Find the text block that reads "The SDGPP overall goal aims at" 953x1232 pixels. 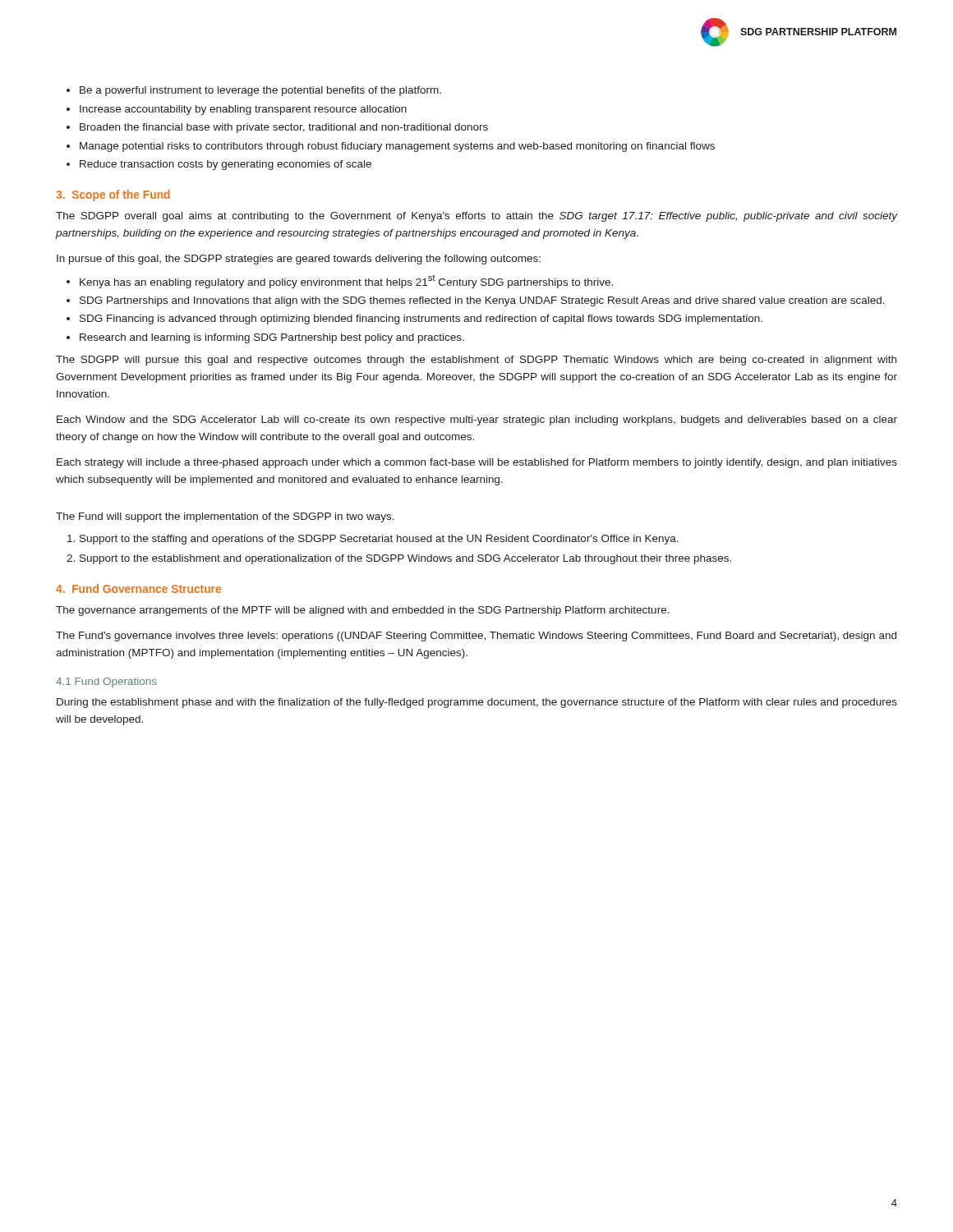point(476,225)
